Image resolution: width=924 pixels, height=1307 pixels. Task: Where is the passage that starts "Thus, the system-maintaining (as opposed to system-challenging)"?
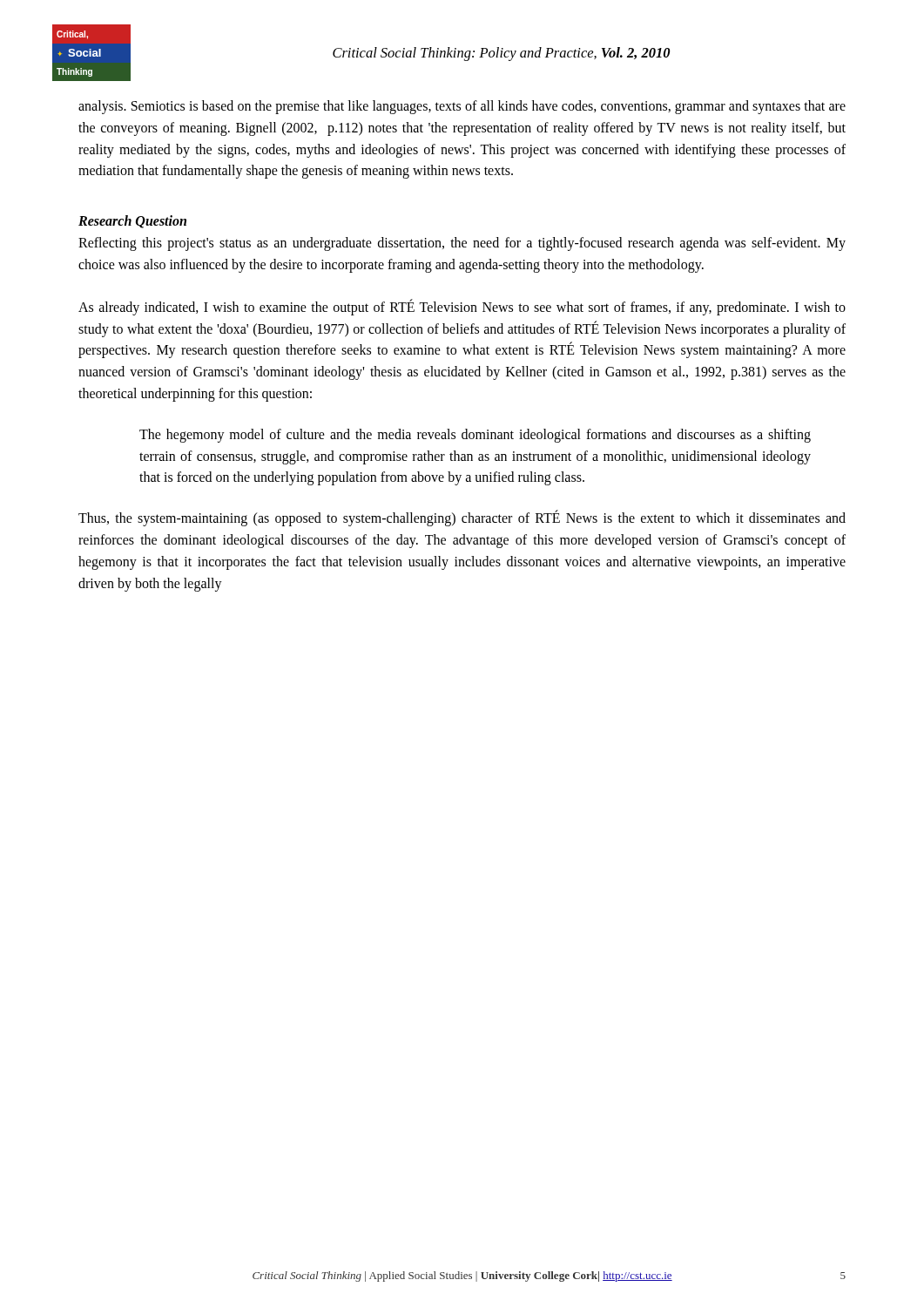(x=462, y=551)
